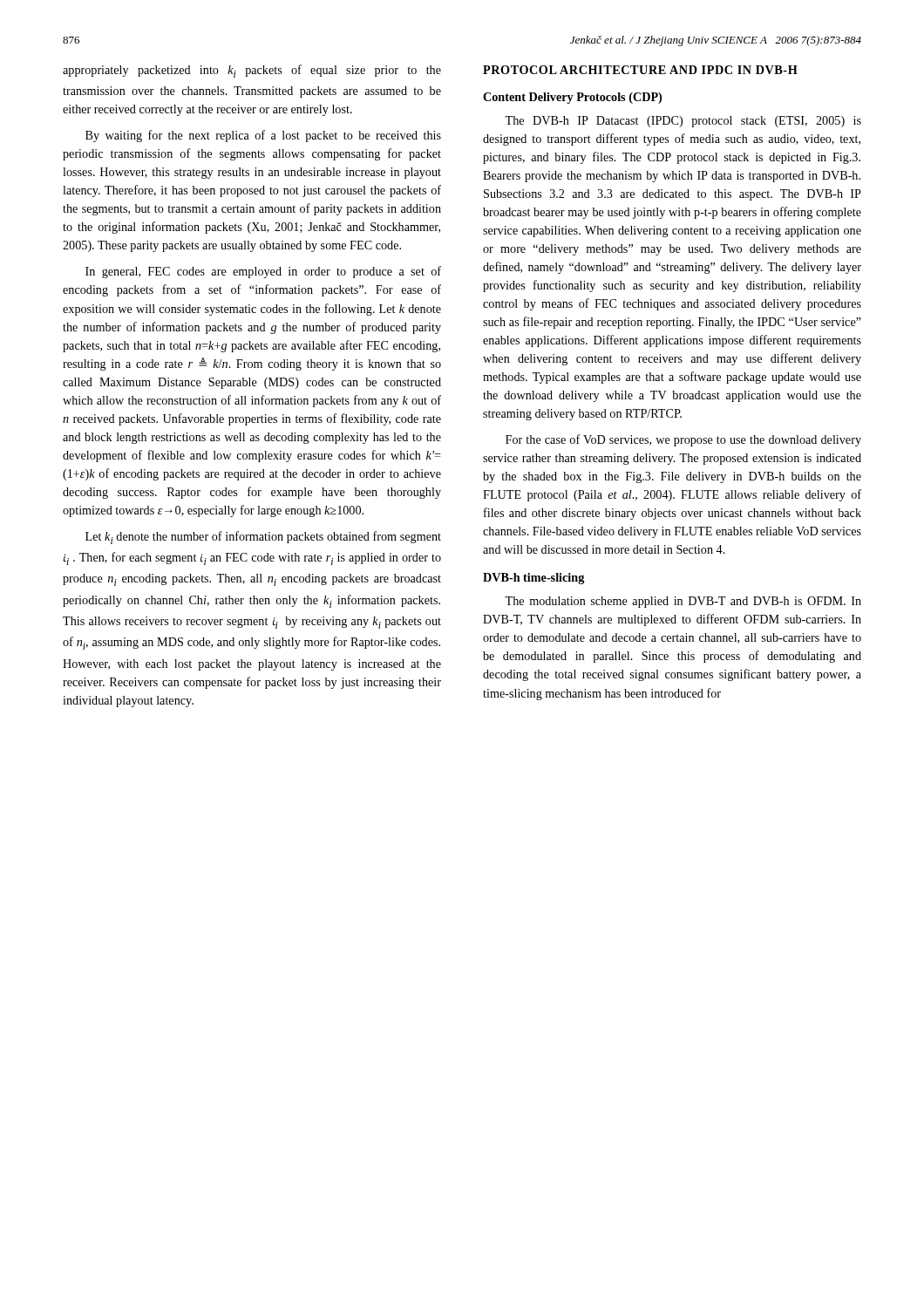This screenshot has width=924, height=1308.
Task: Locate the element starting "The modulation scheme applied in"
Action: click(x=672, y=647)
